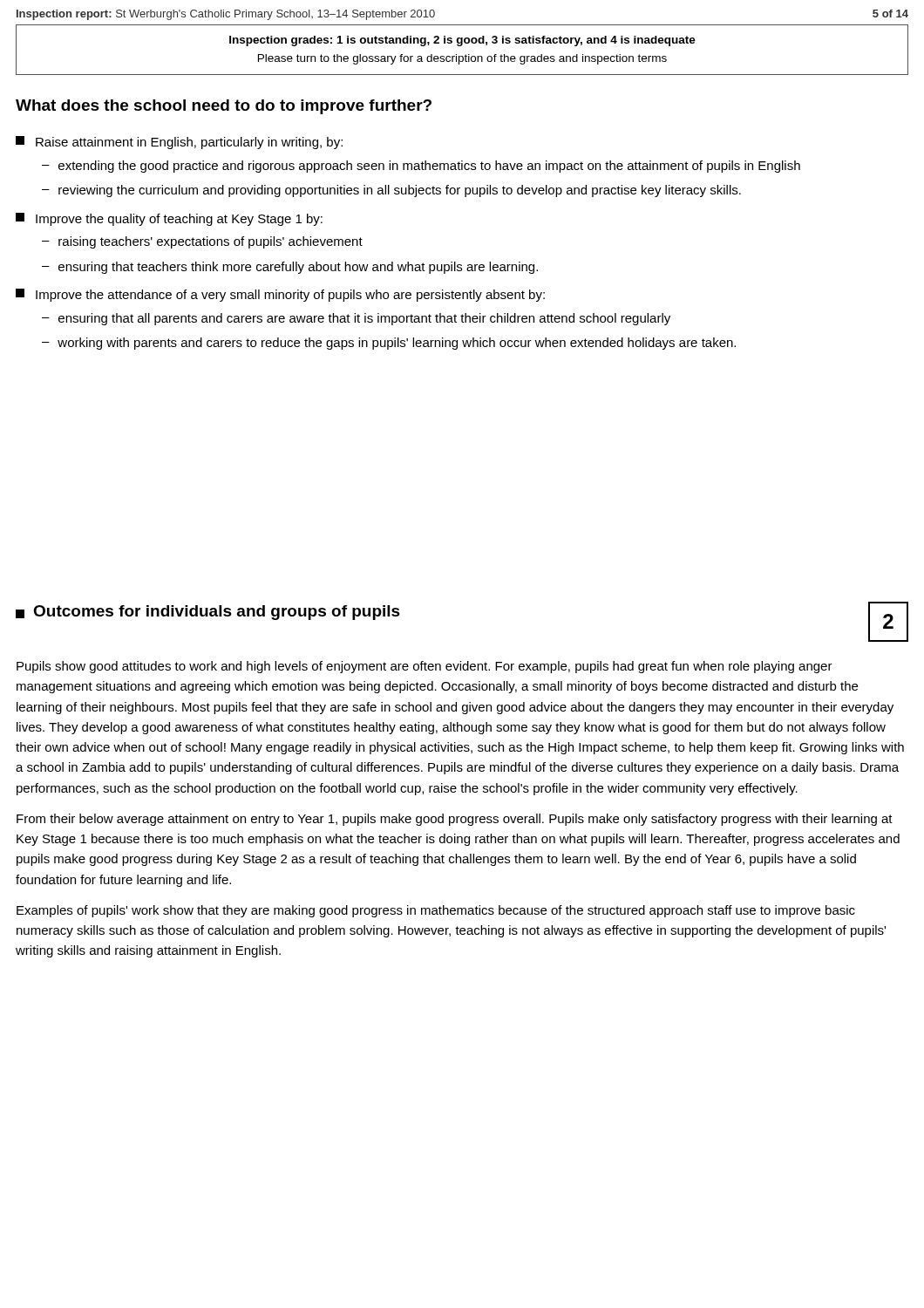Click the passage that begins "Inspection grades: 1 is outstanding,"
This screenshot has width=924, height=1308.
point(462,49)
